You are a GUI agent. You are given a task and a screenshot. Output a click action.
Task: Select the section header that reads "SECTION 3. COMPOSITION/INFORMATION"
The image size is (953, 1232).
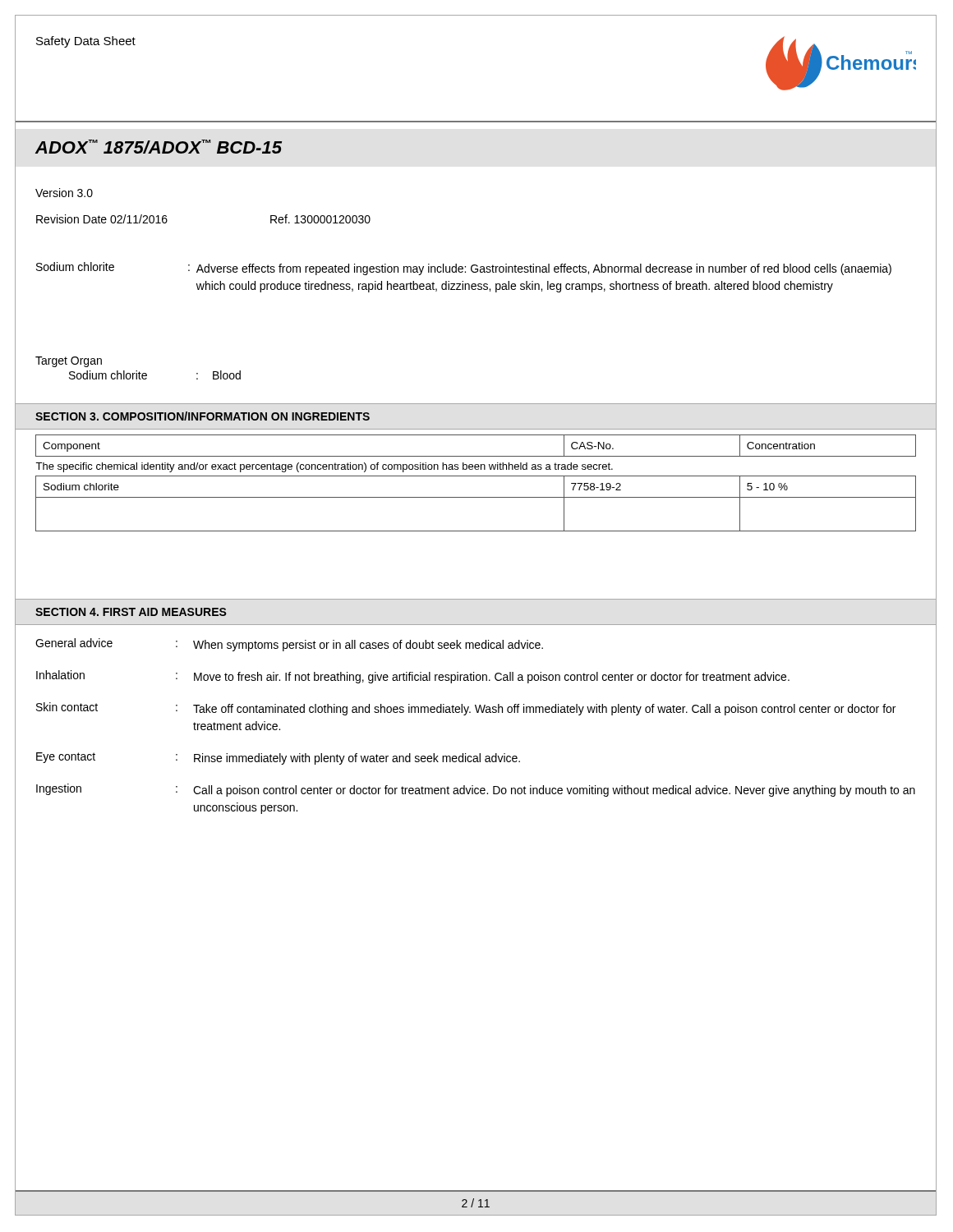203,416
